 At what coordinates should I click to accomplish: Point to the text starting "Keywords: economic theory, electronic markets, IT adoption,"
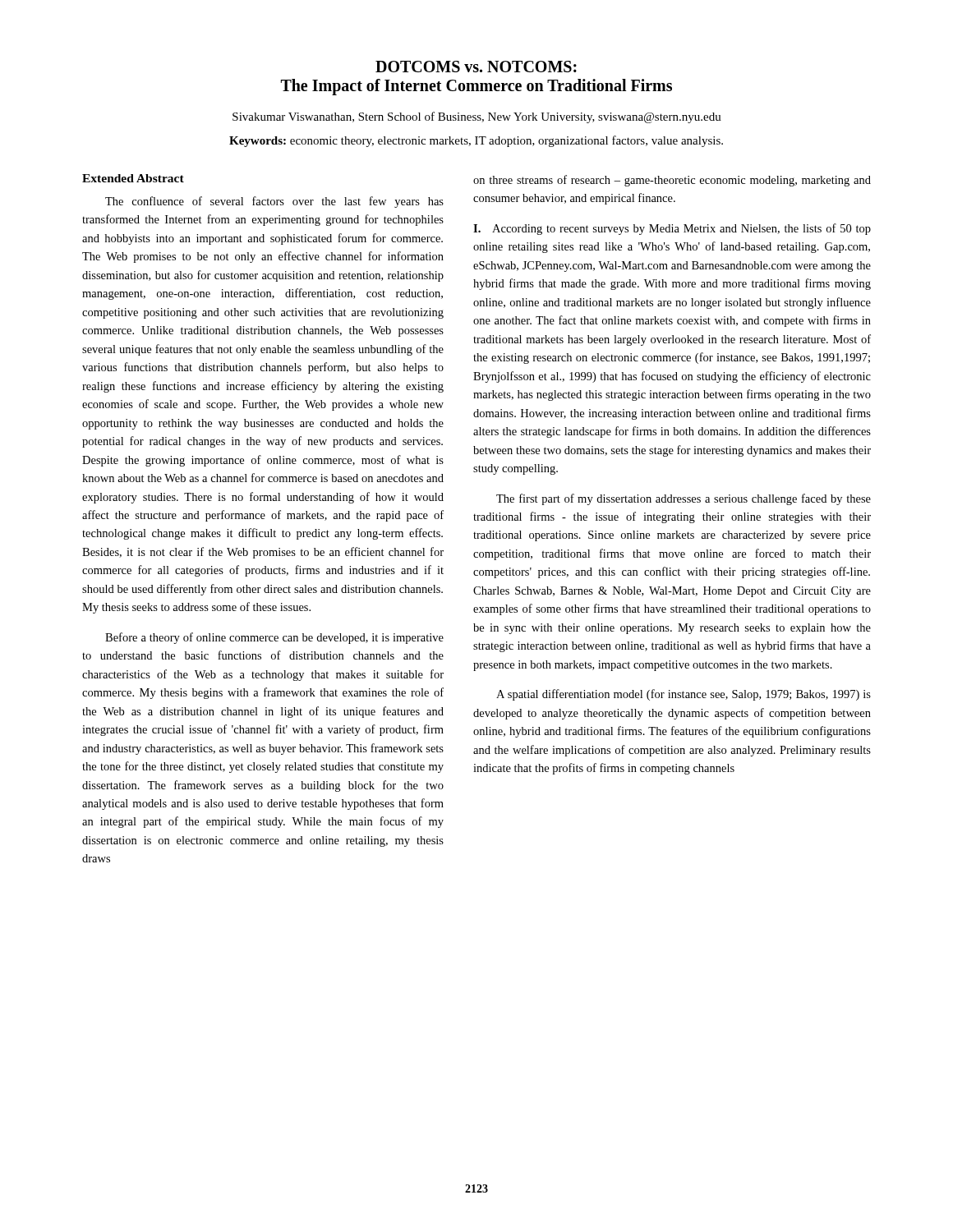476,140
